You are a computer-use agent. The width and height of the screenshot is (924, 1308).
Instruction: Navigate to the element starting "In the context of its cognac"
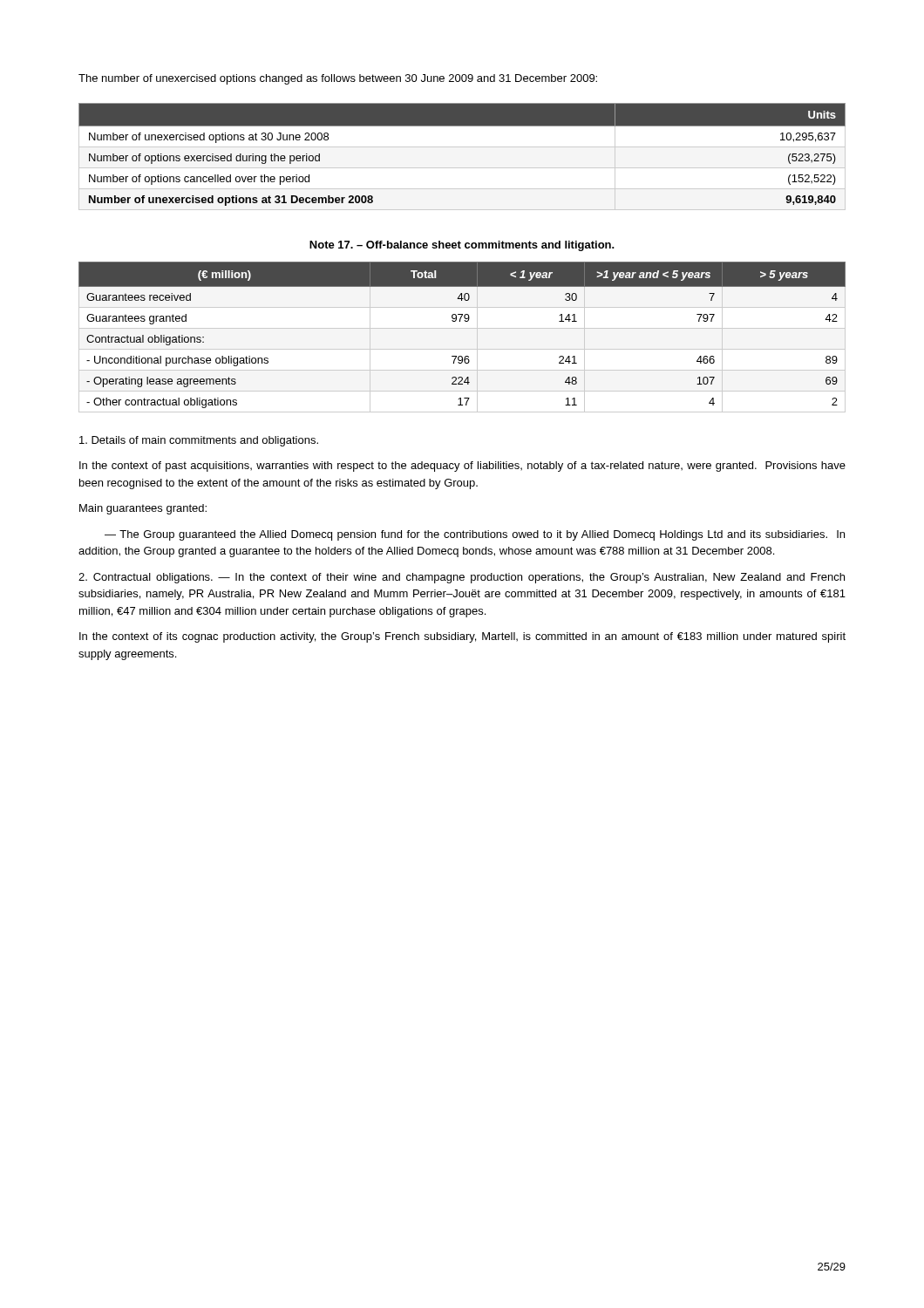[x=462, y=645]
